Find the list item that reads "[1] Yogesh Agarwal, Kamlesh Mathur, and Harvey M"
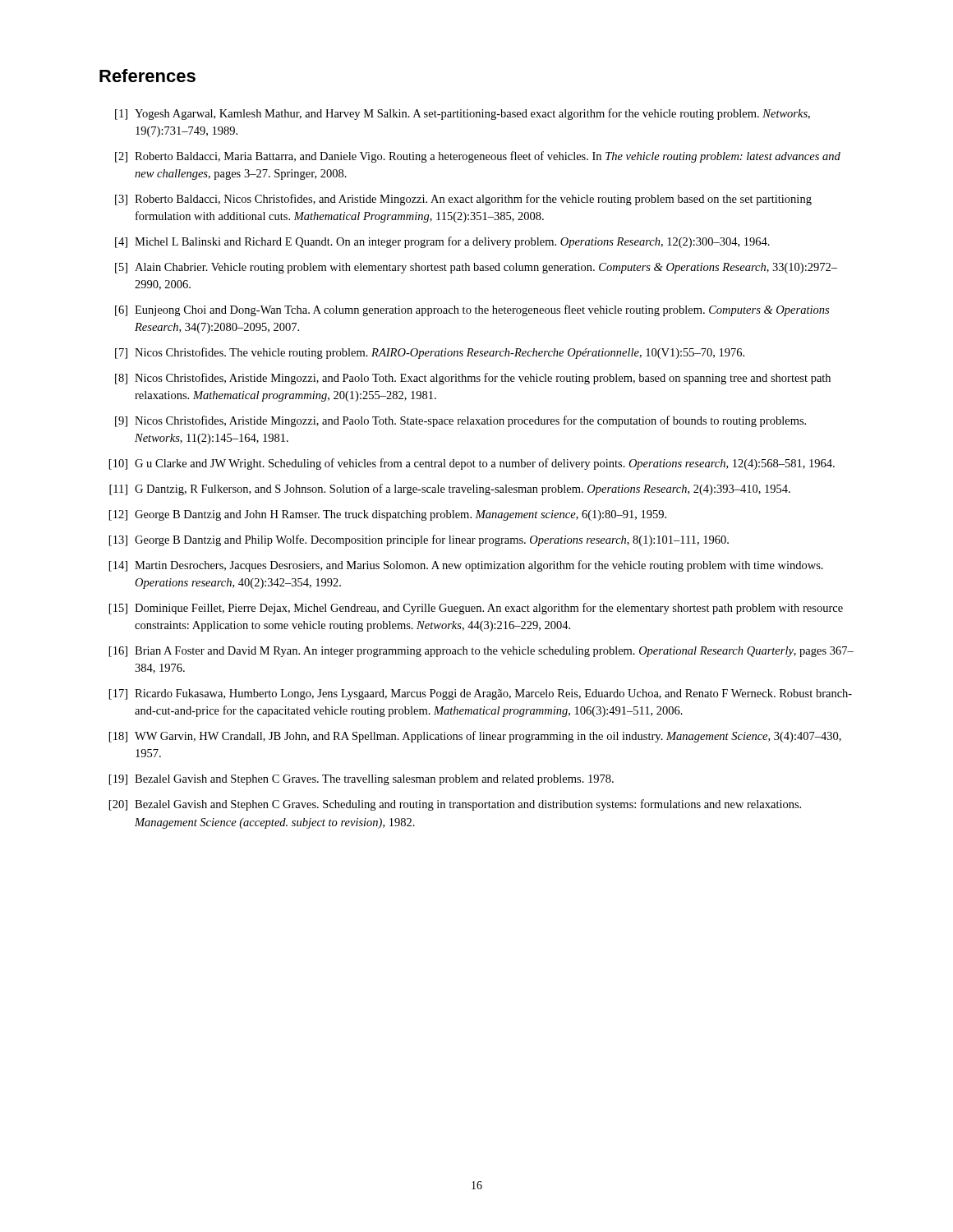 point(476,122)
